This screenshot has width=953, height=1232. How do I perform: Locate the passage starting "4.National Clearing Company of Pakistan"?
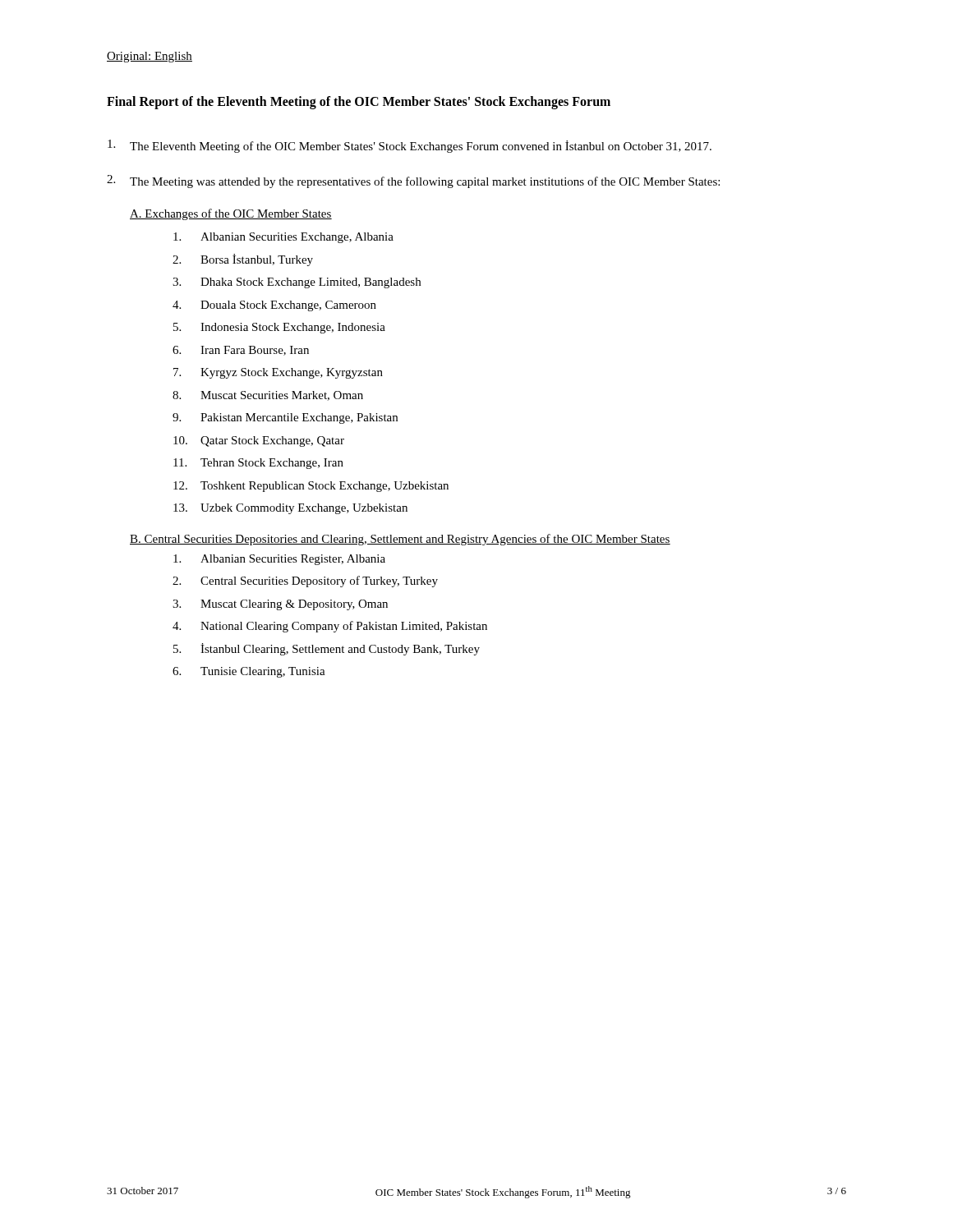[330, 626]
